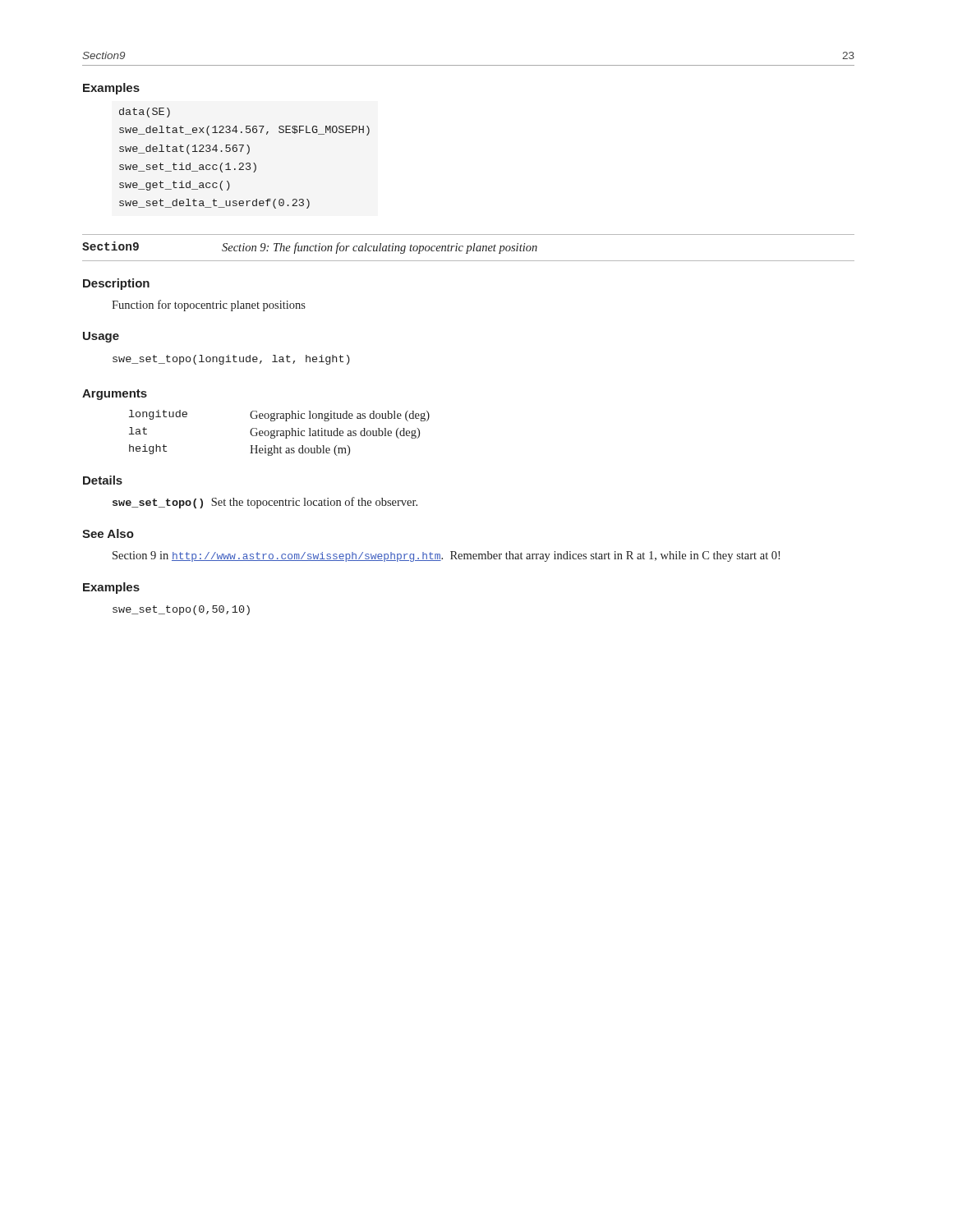
Task: Locate a table
Action: point(468,432)
